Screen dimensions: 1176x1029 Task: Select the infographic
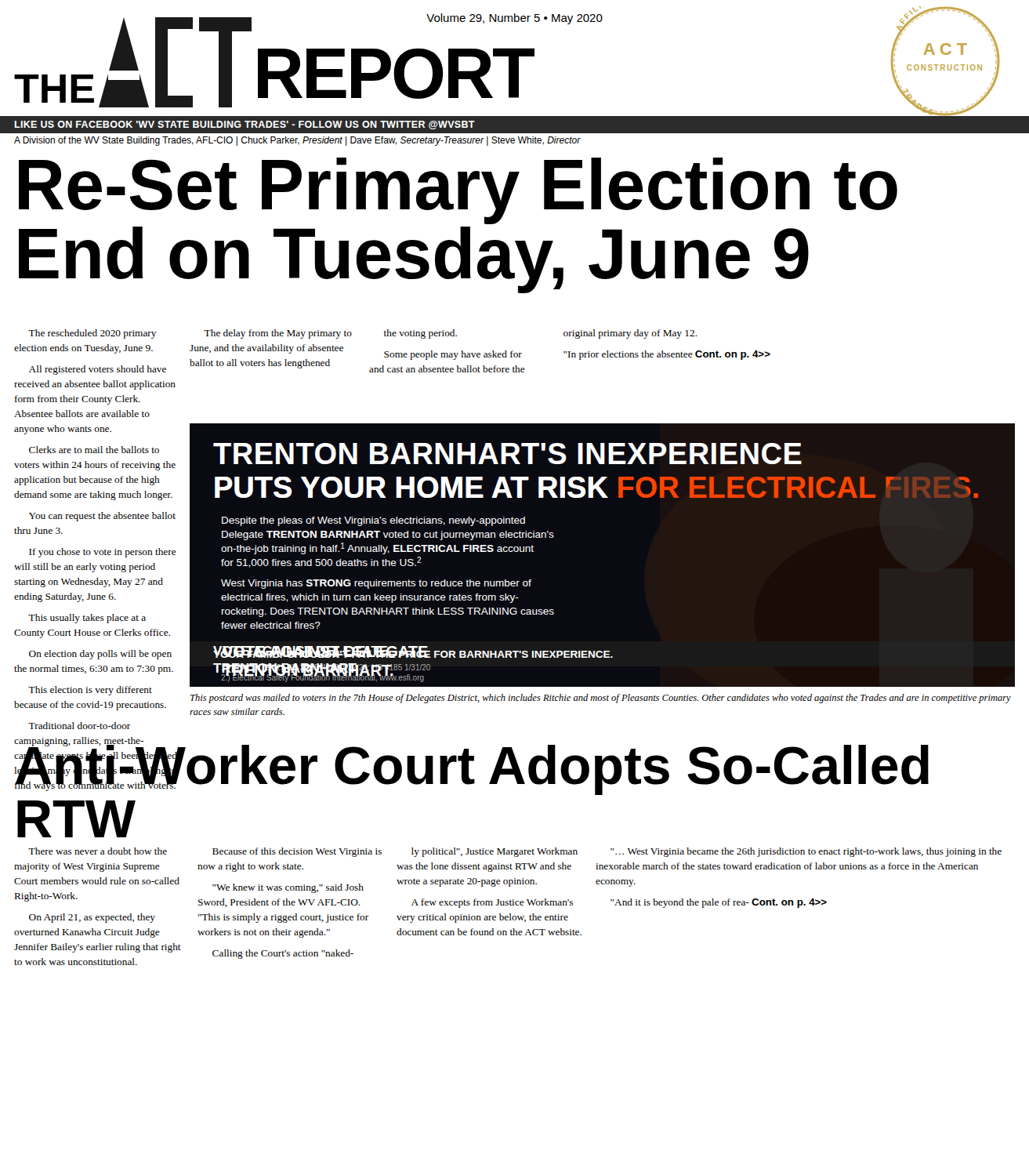(x=602, y=555)
